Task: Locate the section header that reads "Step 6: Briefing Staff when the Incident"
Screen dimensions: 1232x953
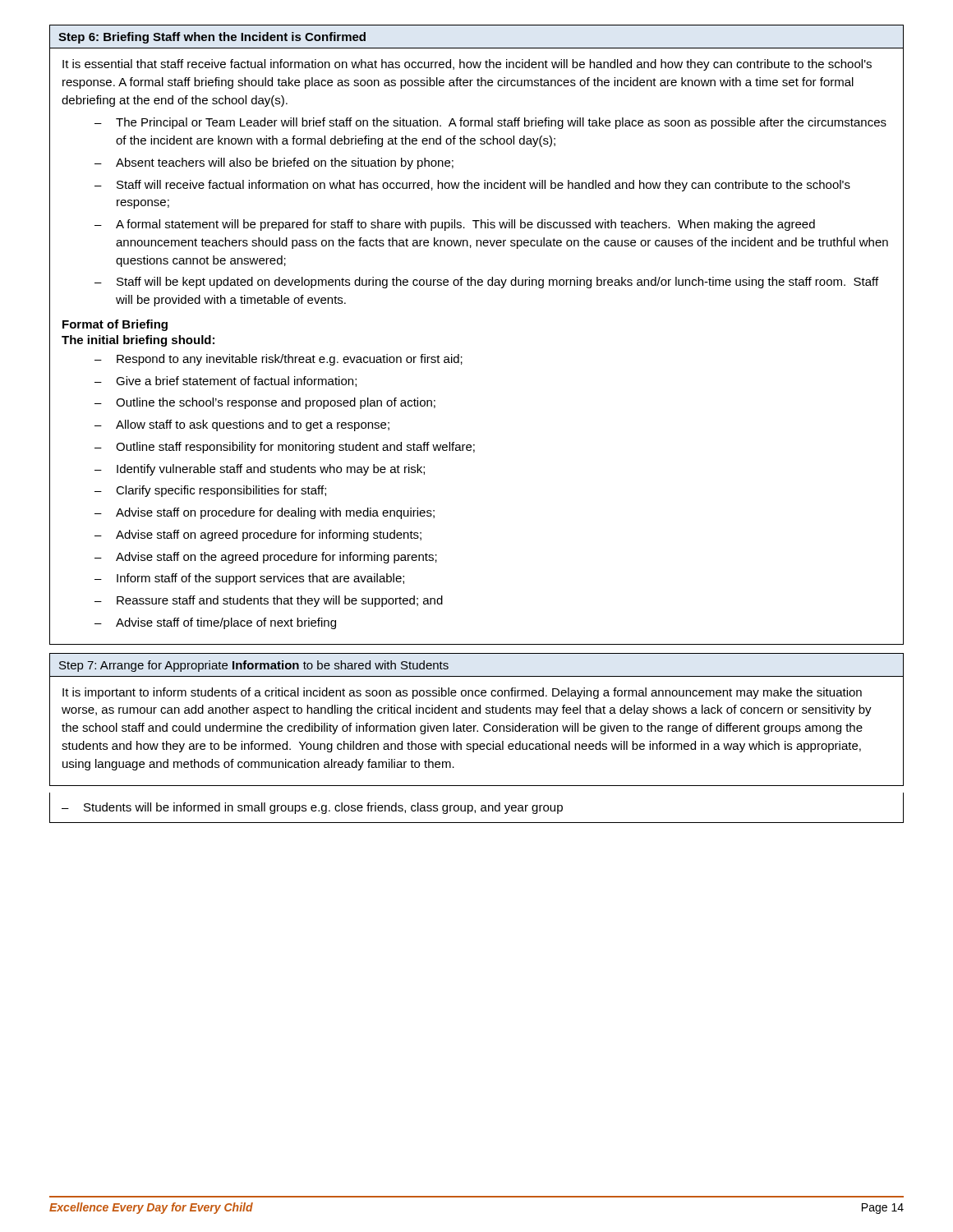Action: 212,37
